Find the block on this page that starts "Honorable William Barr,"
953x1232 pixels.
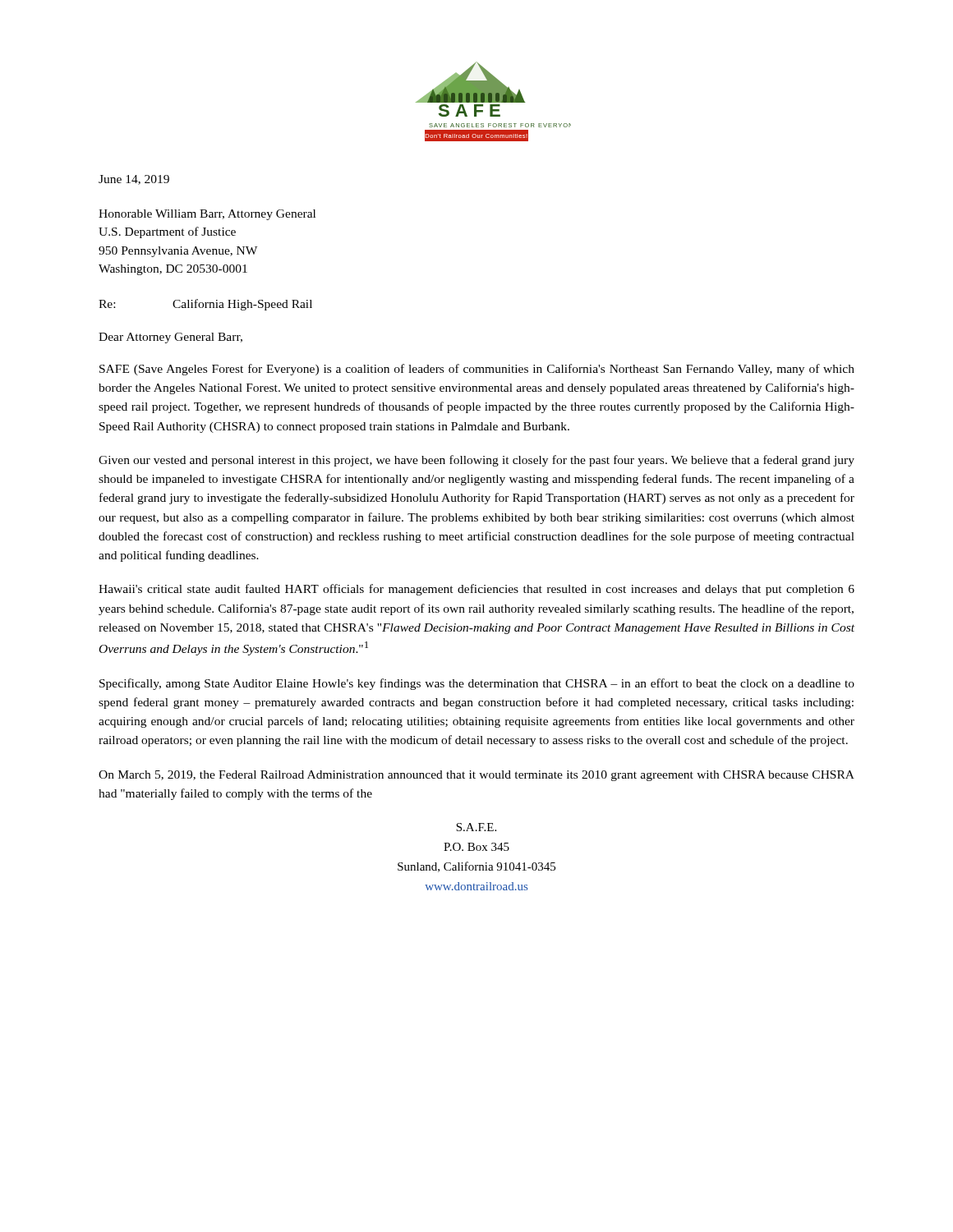tap(207, 241)
